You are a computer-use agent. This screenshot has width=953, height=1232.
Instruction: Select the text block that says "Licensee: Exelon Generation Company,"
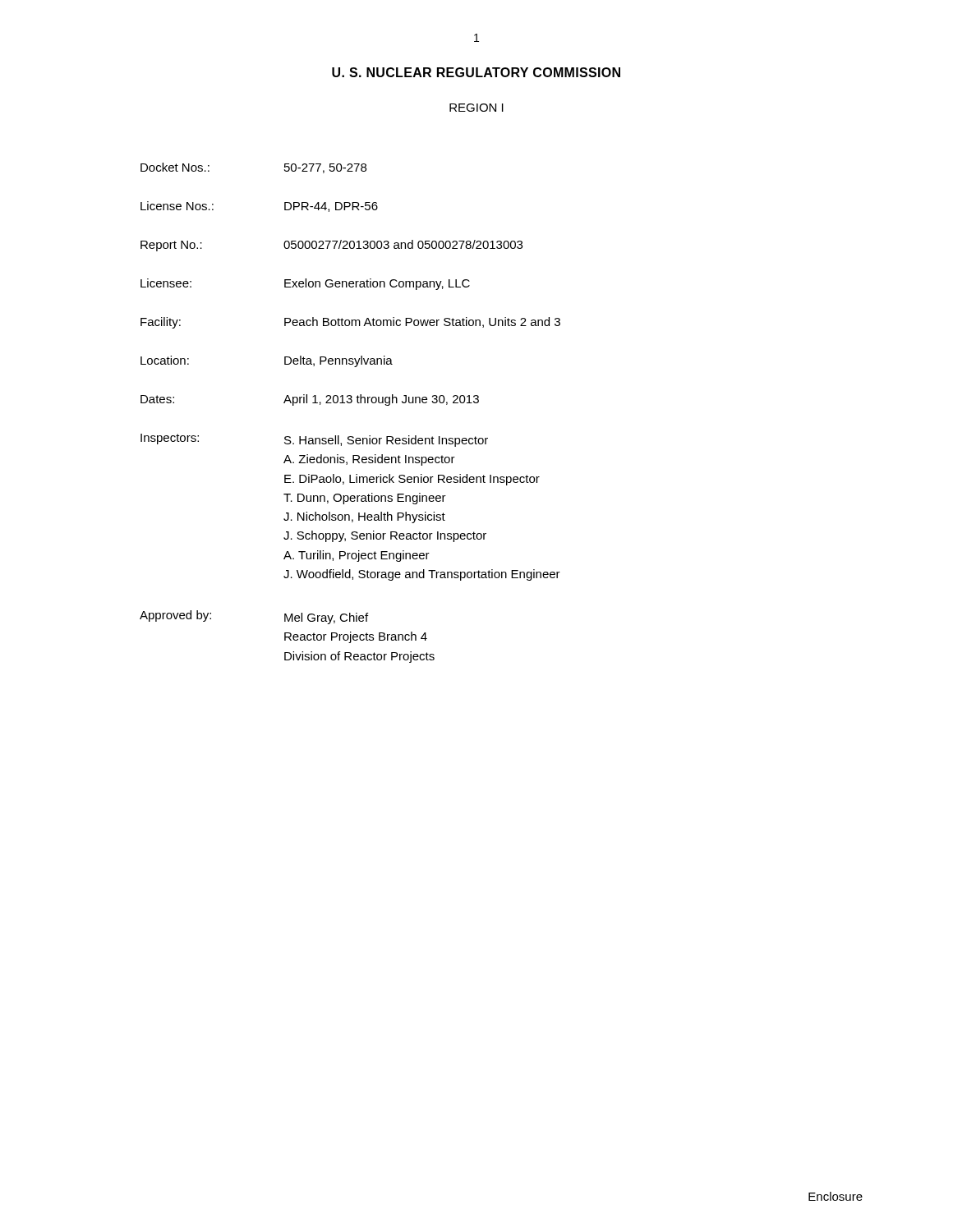(x=476, y=283)
